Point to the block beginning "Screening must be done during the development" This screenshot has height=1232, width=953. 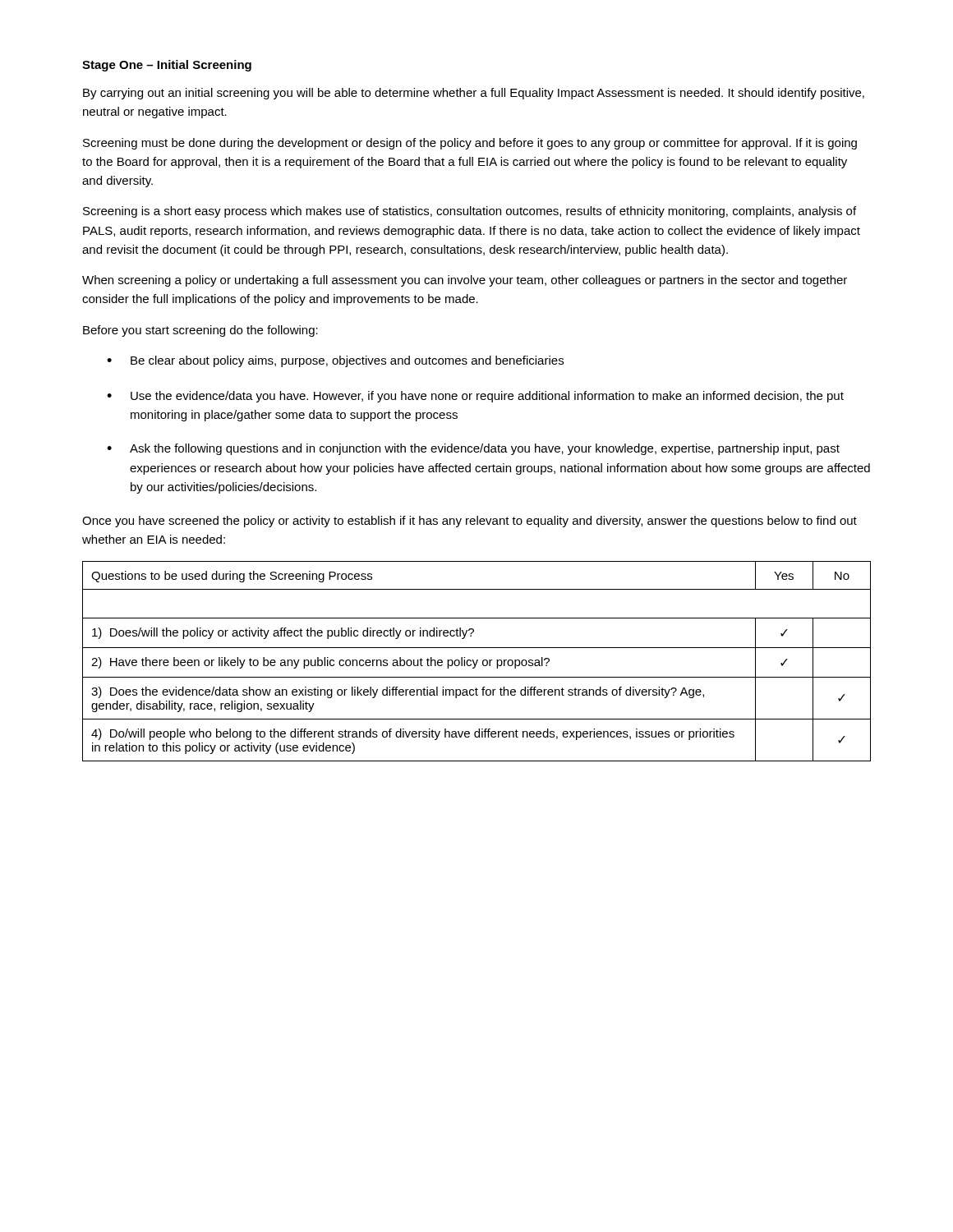click(x=470, y=161)
